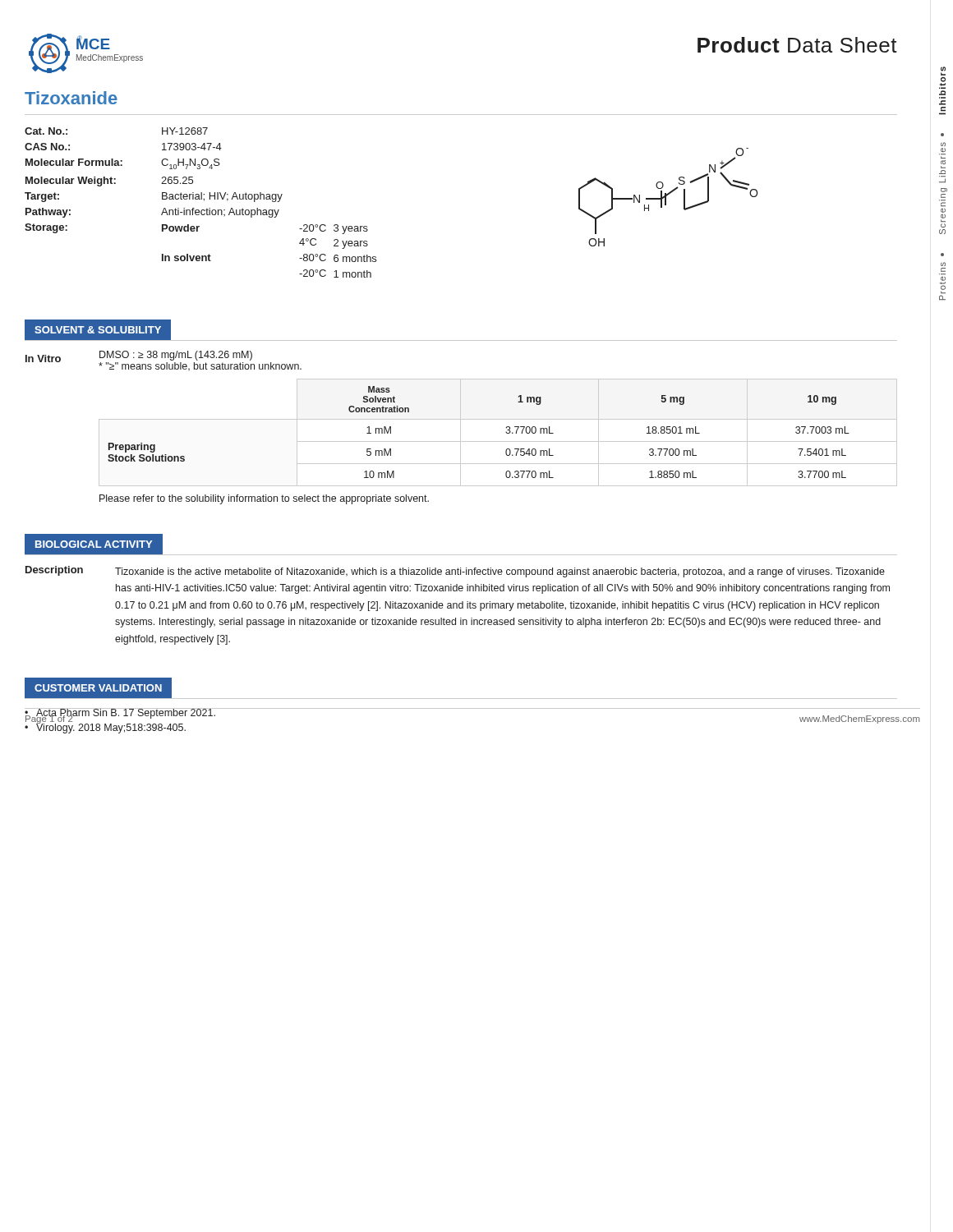Locate the logo
Image resolution: width=953 pixels, height=1232 pixels.
pyautogui.click(x=90, y=52)
